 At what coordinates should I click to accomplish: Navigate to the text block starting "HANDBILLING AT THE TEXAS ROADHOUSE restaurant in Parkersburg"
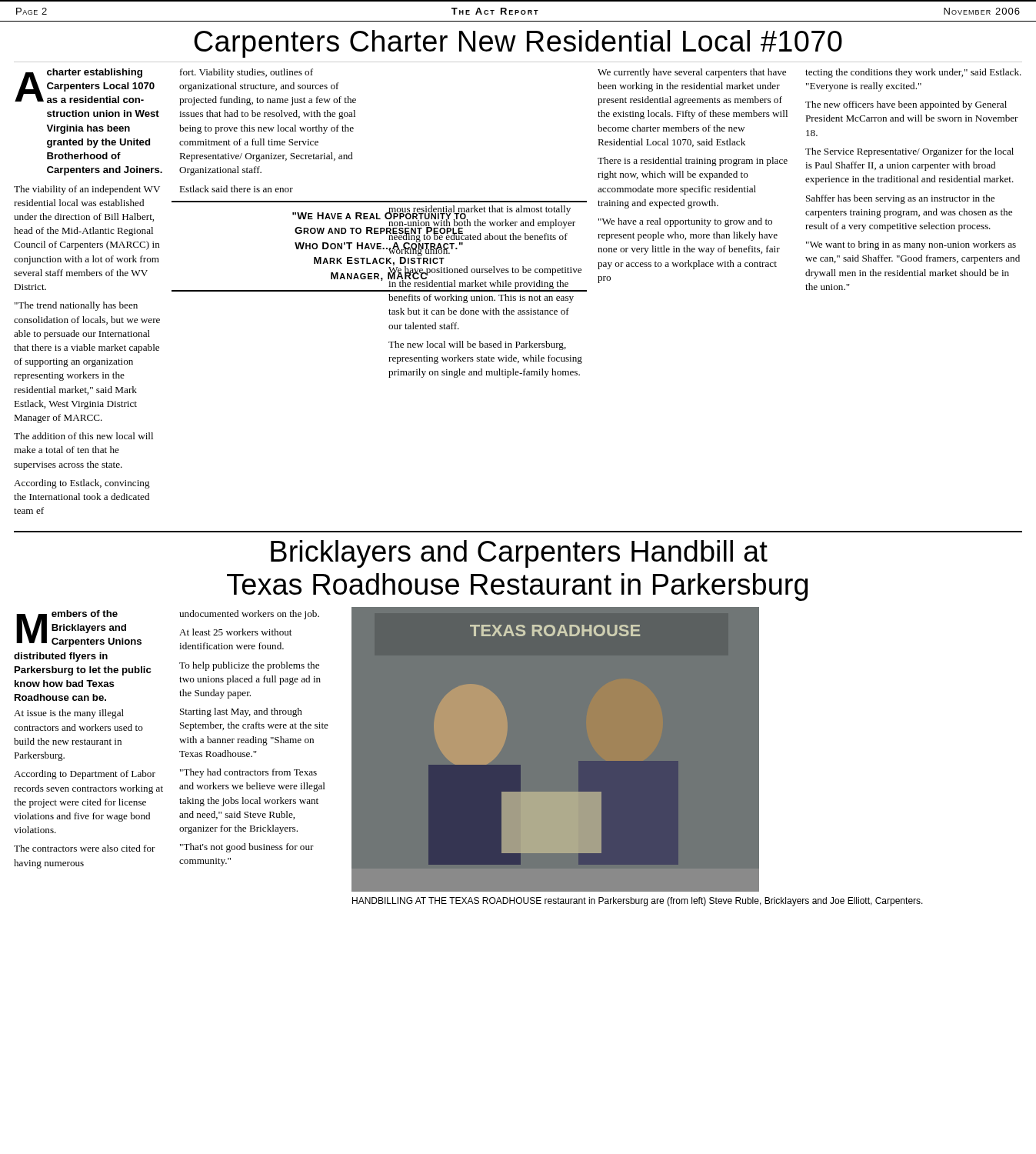(x=637, y=901)
